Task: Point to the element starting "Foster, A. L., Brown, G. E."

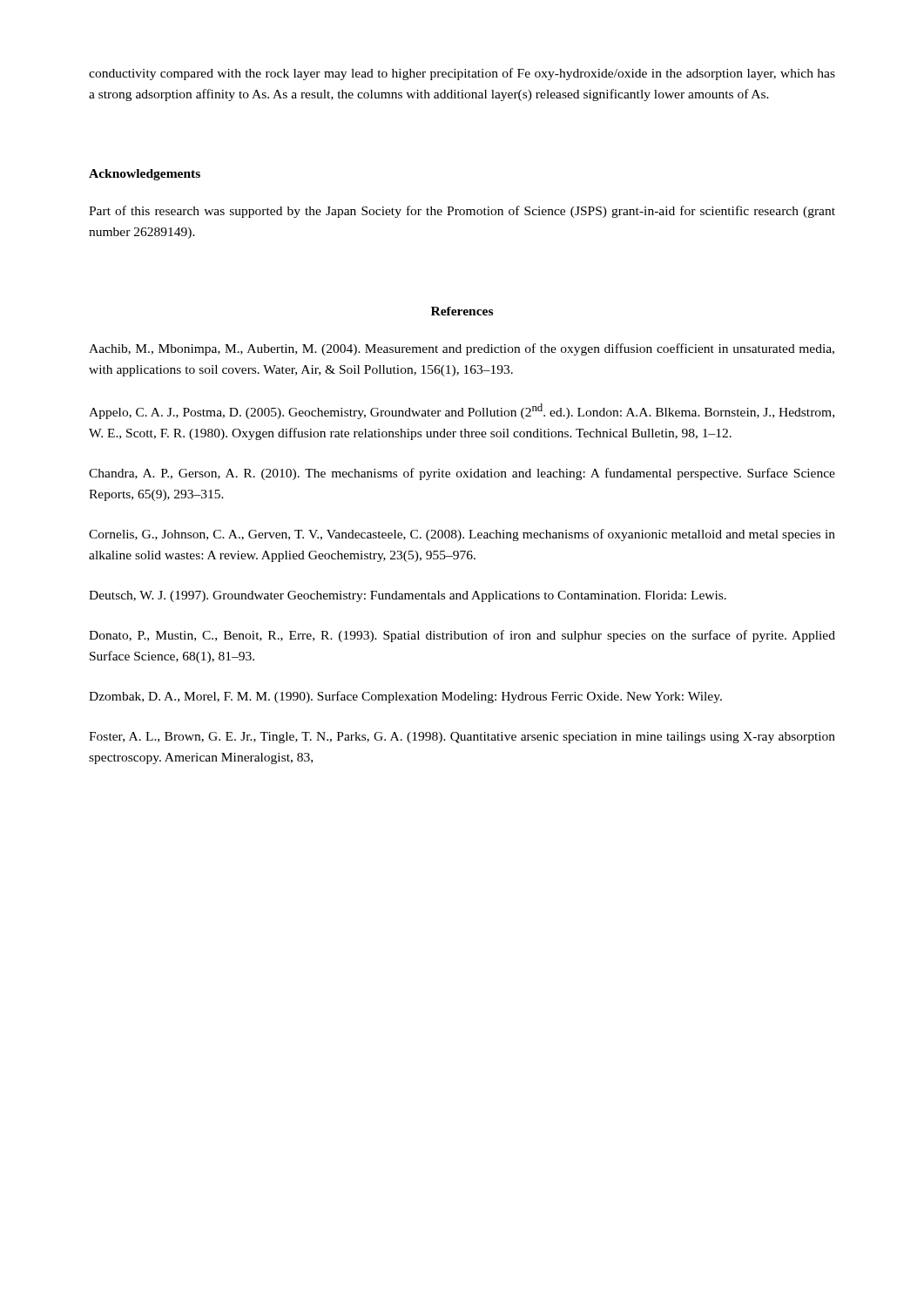Action: pyautogui.click(x=462, y=747)
